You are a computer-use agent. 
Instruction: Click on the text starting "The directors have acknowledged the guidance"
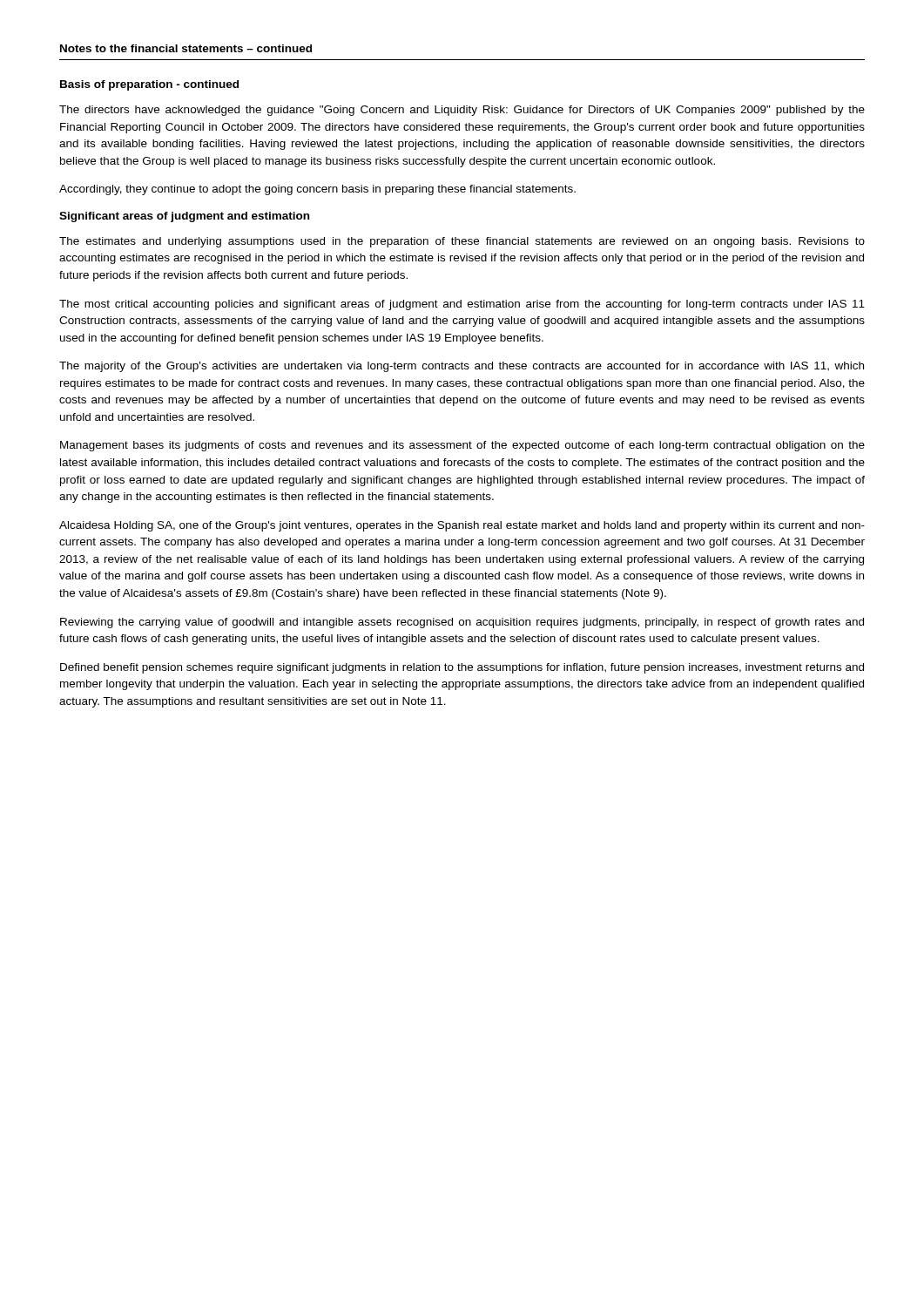click(x=462, y=135)
